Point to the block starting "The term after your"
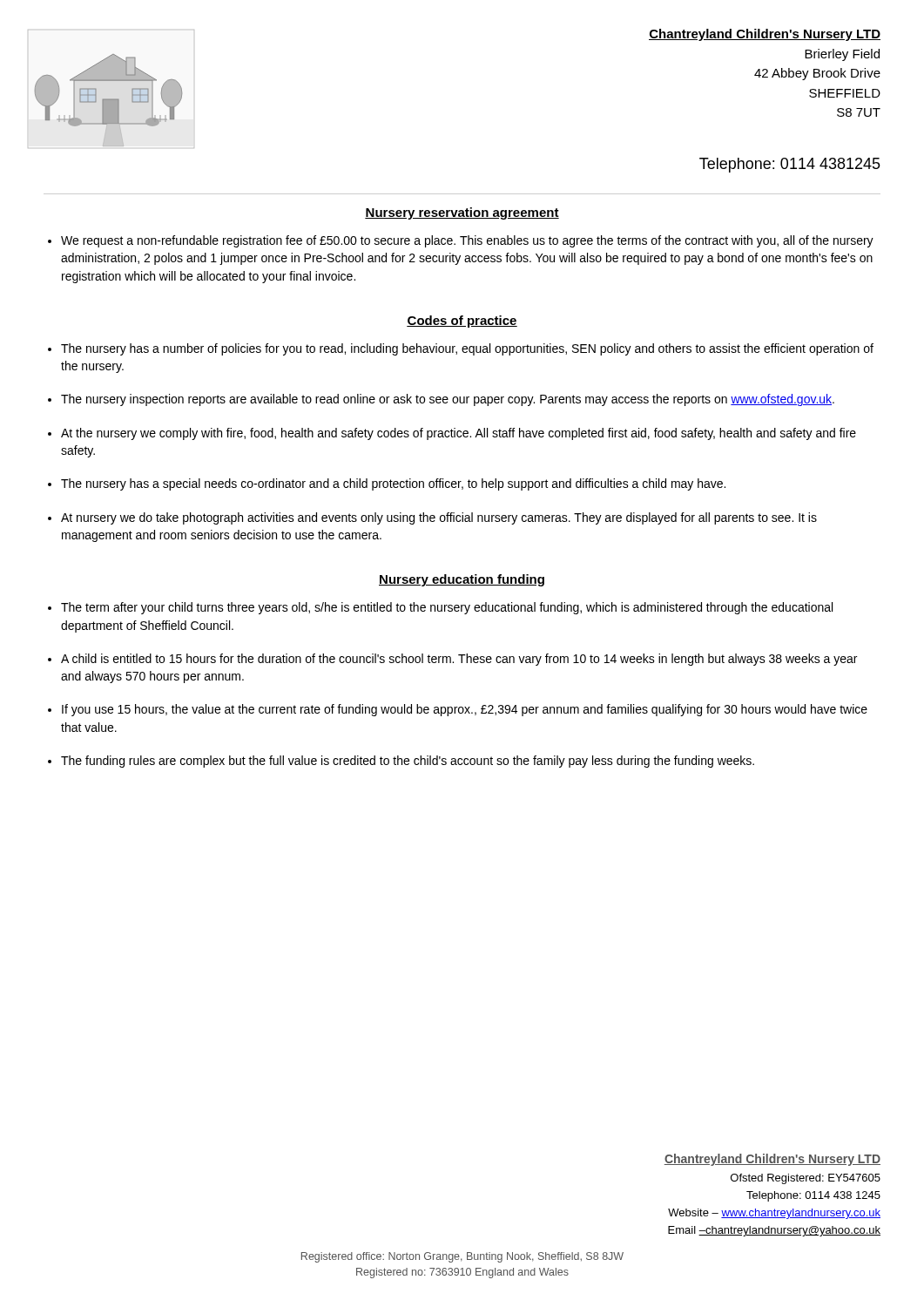 pos(471,617)
